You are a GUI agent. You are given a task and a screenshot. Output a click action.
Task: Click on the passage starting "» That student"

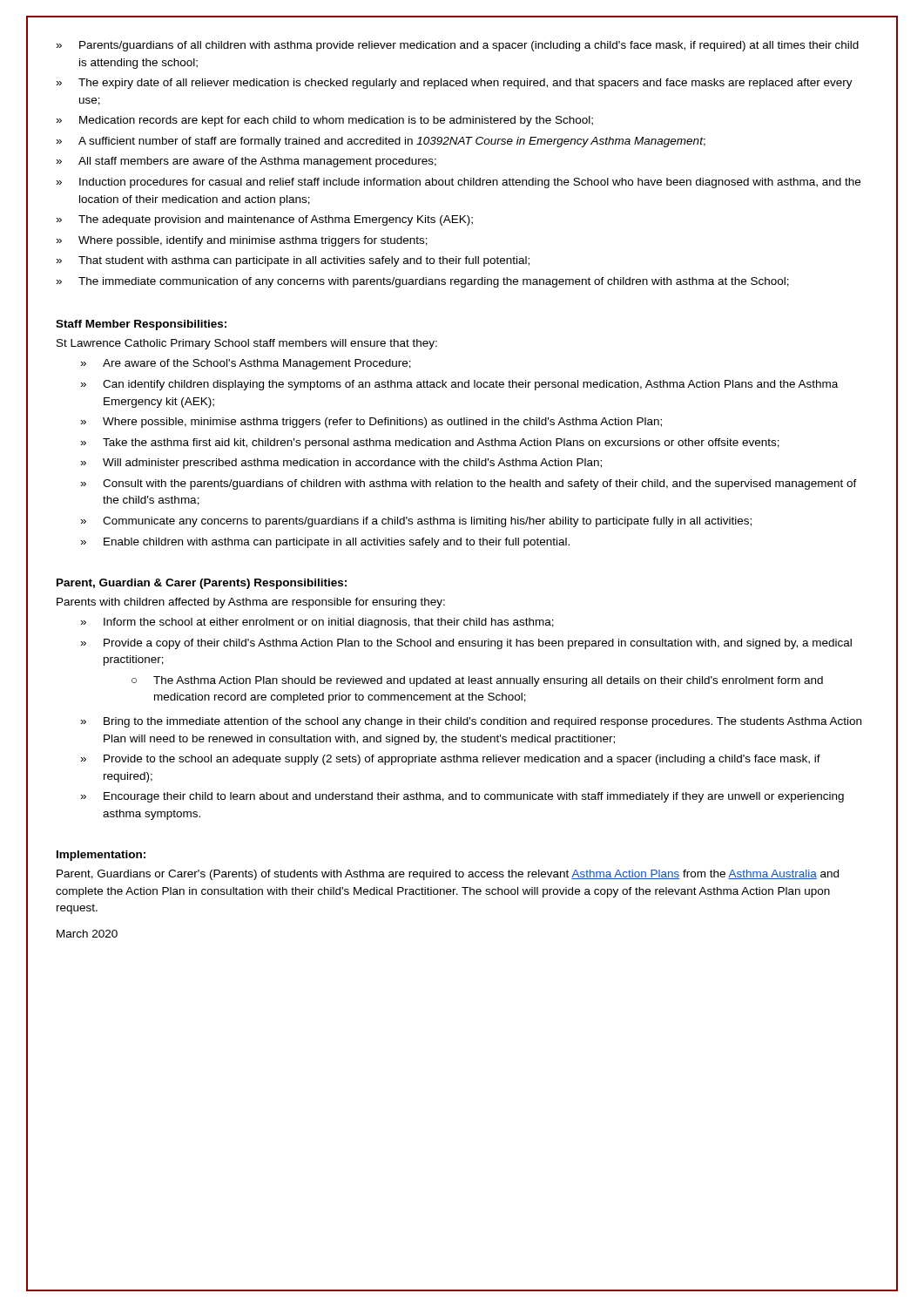(x=462, y=260)
